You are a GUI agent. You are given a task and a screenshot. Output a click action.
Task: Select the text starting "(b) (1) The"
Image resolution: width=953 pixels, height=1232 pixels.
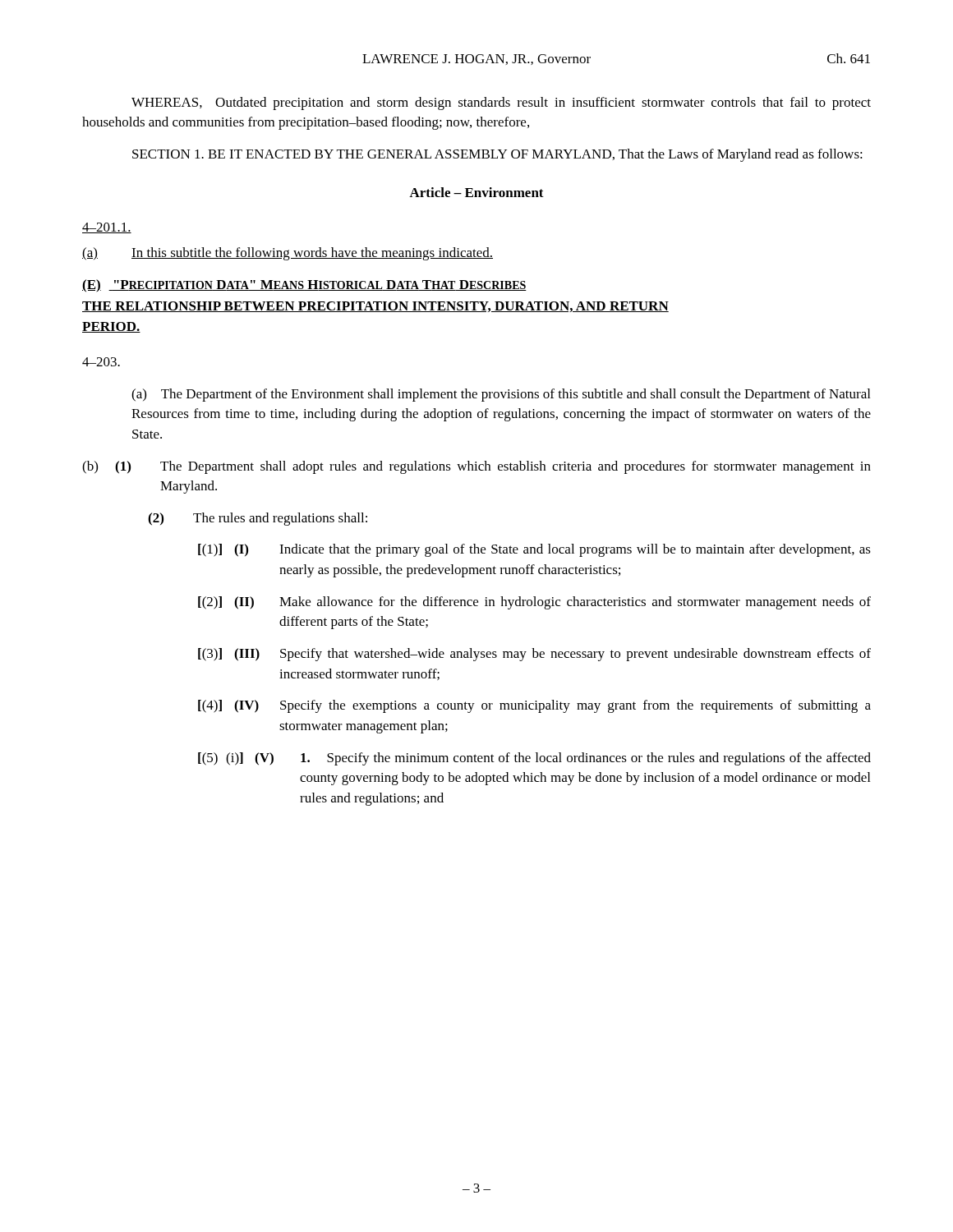476,477
